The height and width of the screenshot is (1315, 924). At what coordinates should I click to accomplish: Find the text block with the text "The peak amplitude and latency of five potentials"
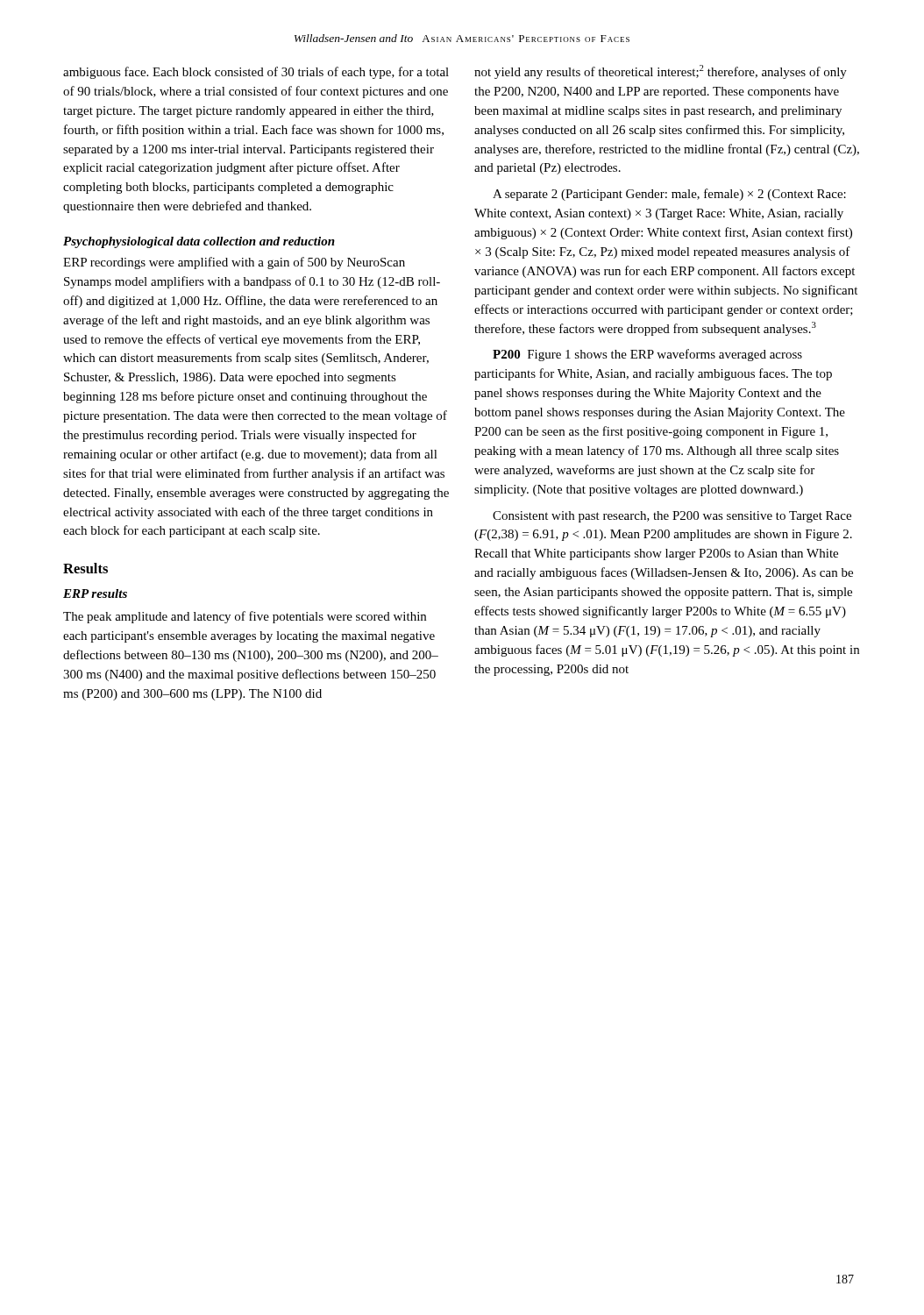tap(256, 656)
